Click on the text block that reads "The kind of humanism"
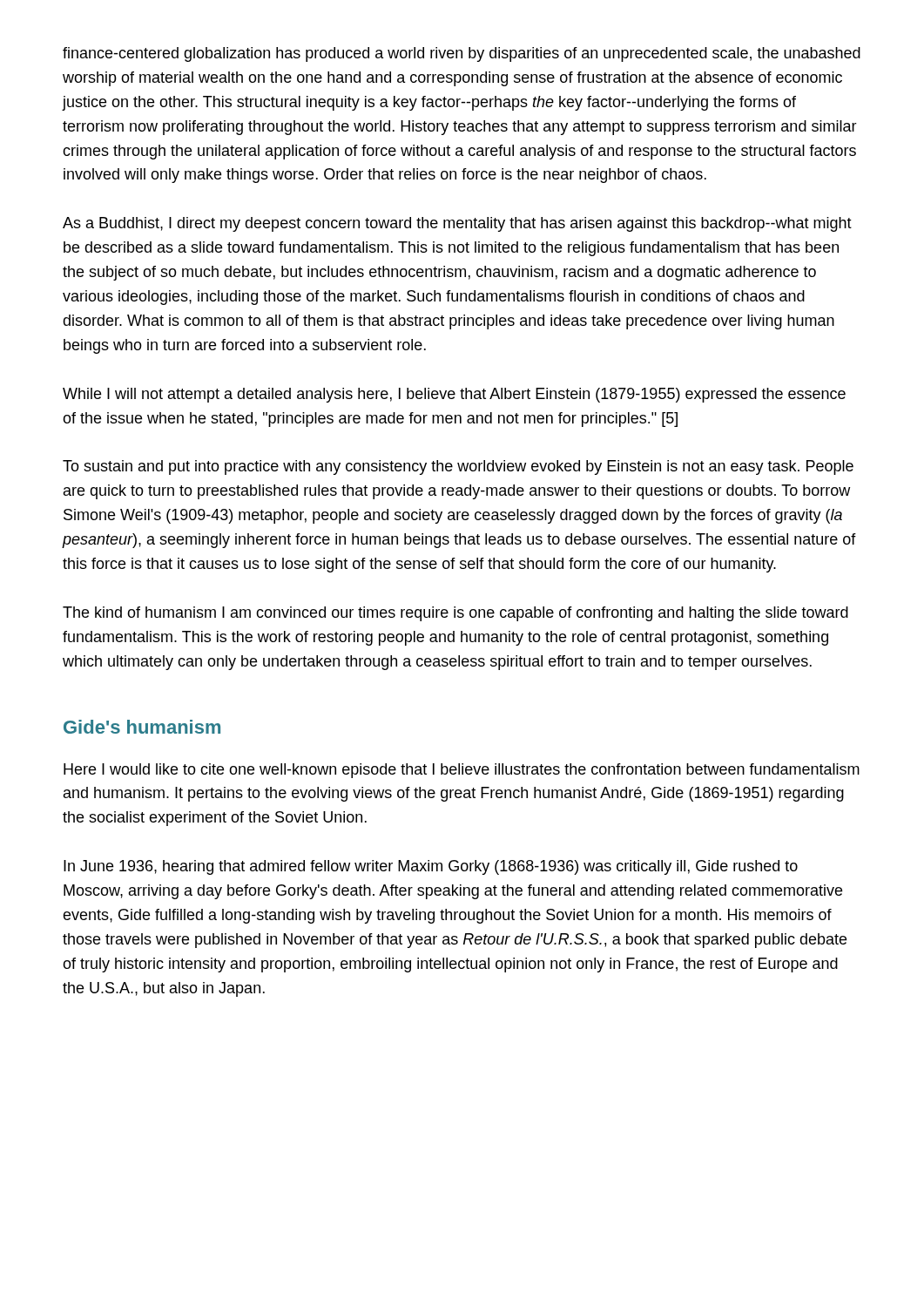This screenshot has height=1307, width=924. 456,637
